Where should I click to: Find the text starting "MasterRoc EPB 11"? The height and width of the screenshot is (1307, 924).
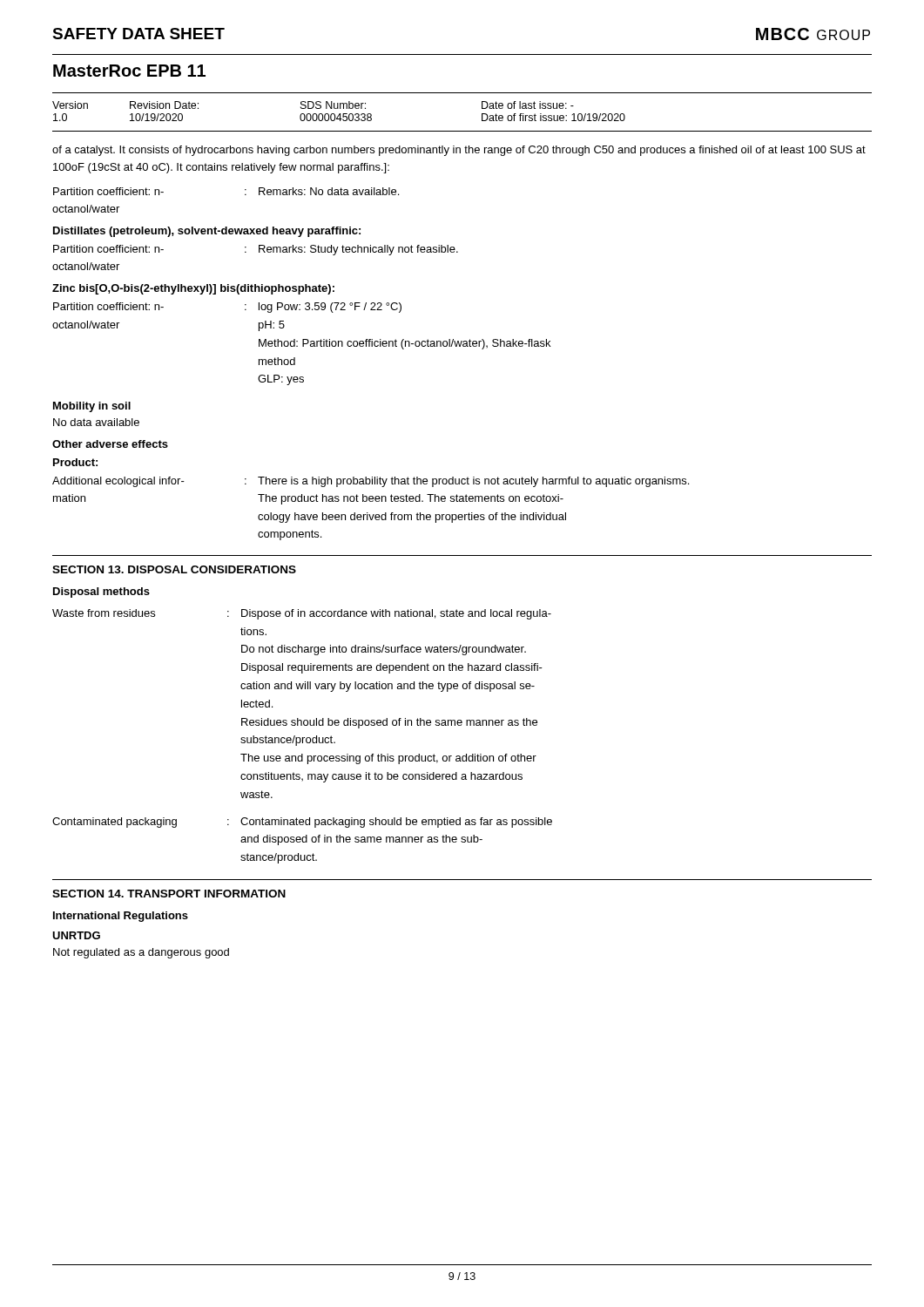point(129,71)
